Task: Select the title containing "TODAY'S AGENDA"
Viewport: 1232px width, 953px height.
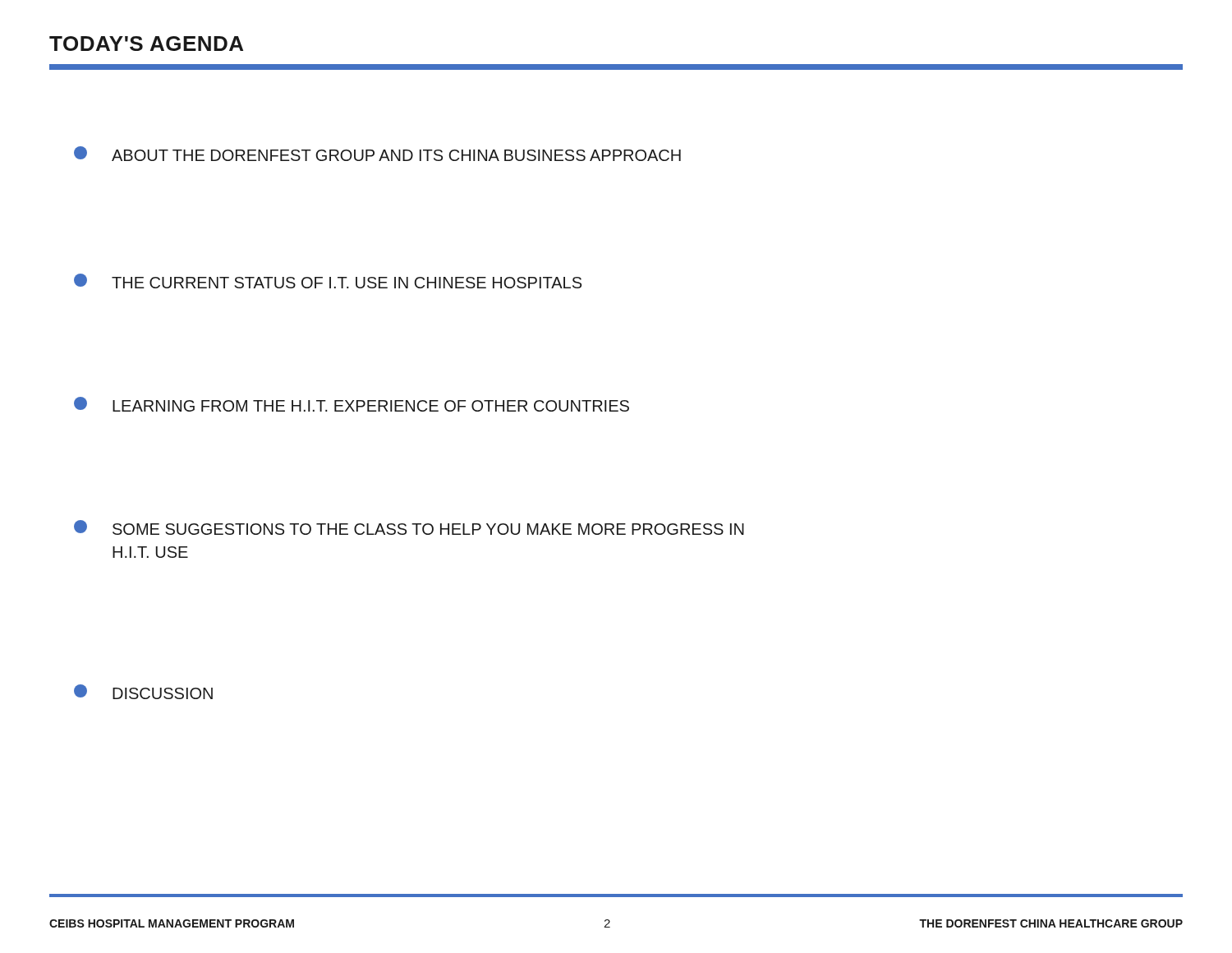Action: coord(147,44)
